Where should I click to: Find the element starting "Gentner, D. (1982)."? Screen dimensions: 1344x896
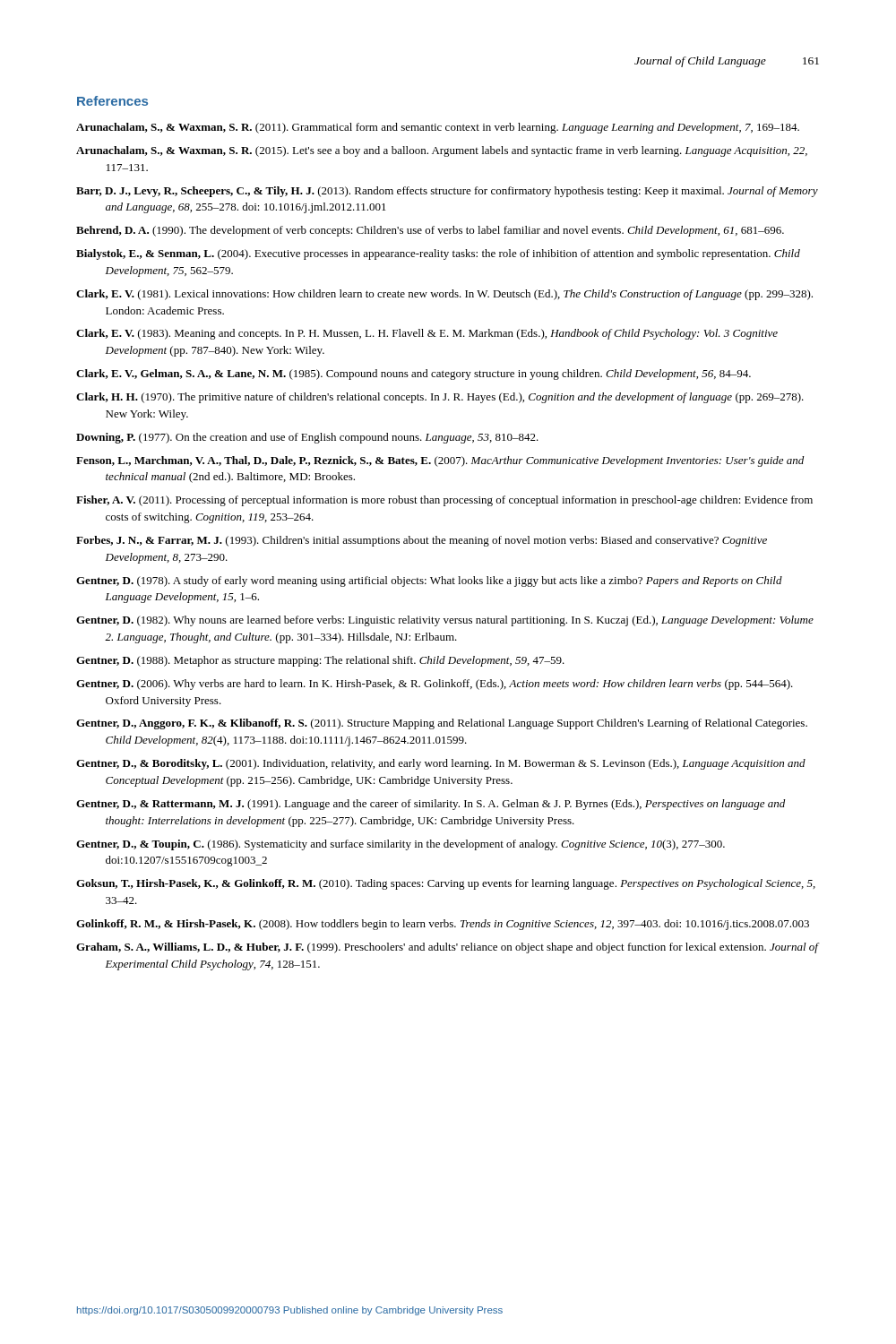[445, 628]
